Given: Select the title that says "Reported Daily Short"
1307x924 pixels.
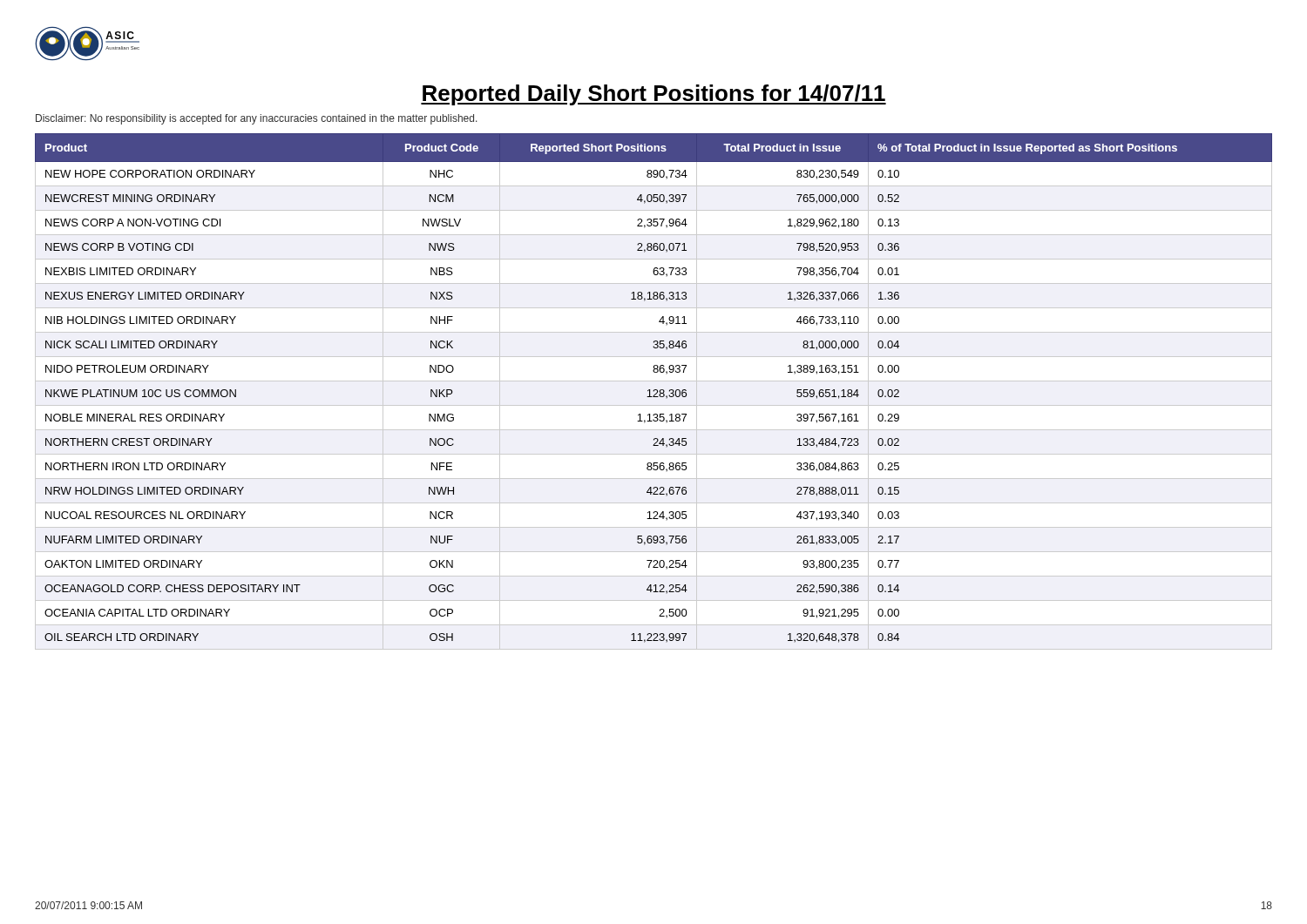Looking at the screenshot, I should pyautogui.click(x=654, y=94).
